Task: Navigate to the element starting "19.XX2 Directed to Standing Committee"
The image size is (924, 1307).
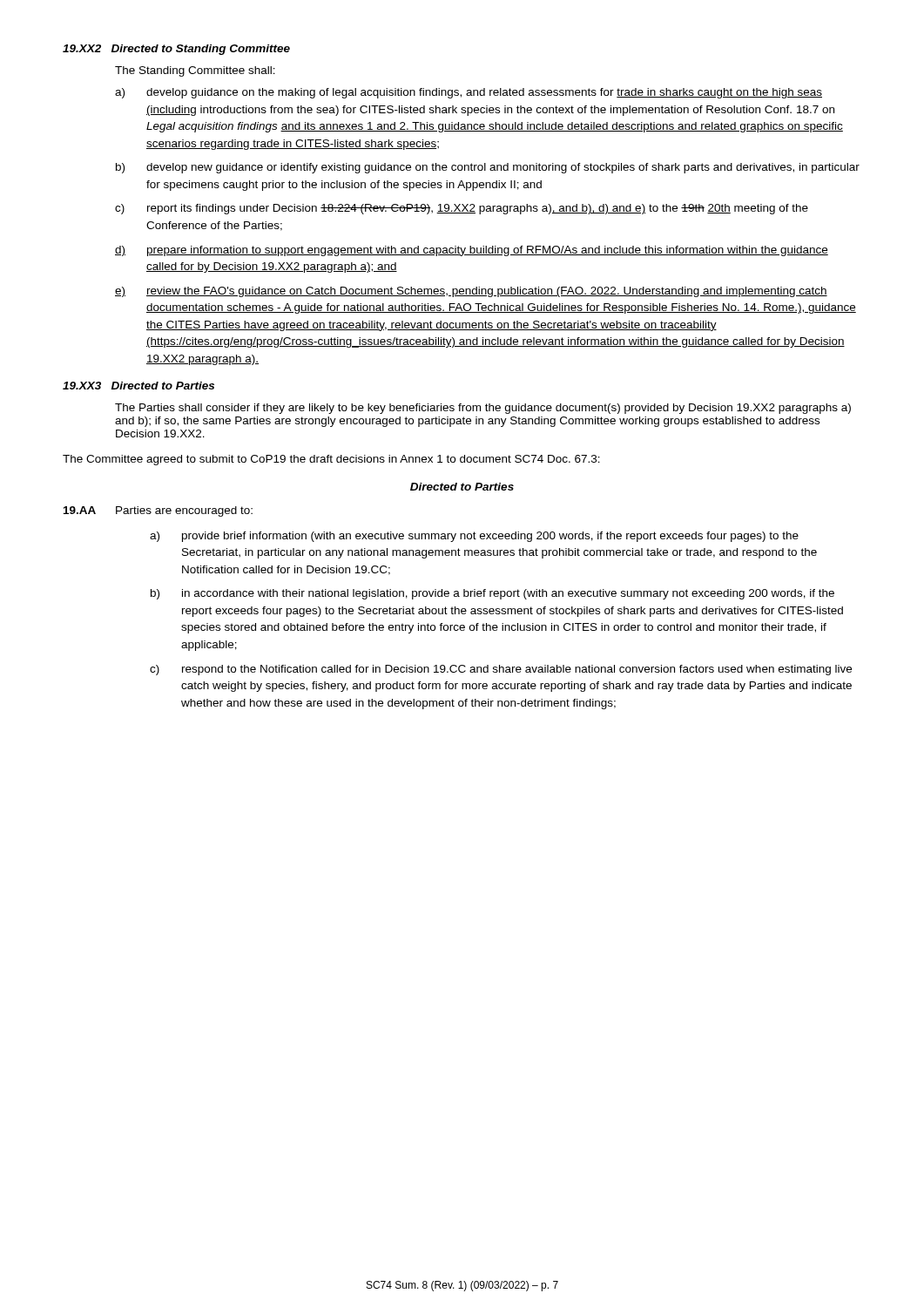Action: [176, 48]
